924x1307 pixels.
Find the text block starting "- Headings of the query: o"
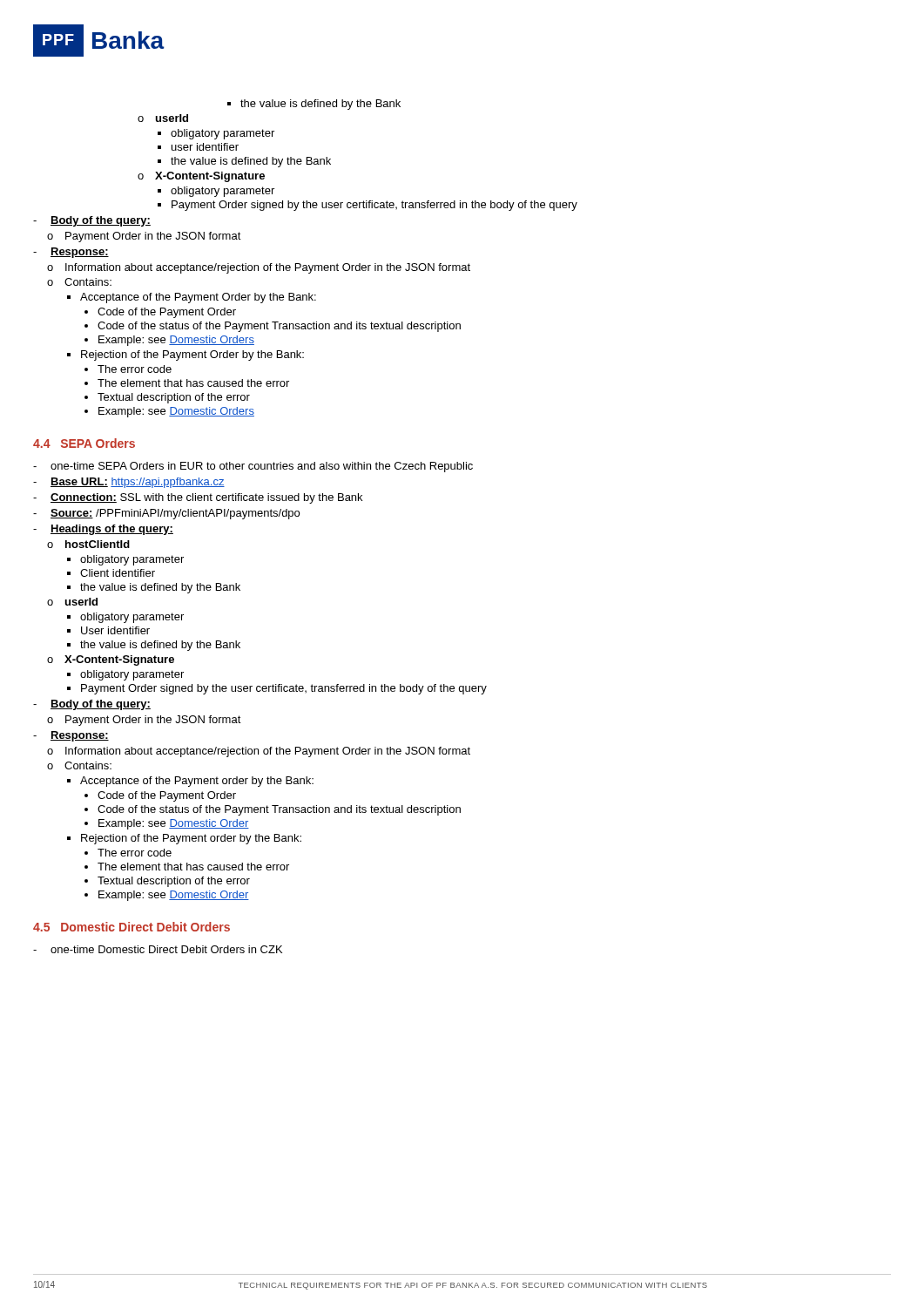tap(103, 530)
